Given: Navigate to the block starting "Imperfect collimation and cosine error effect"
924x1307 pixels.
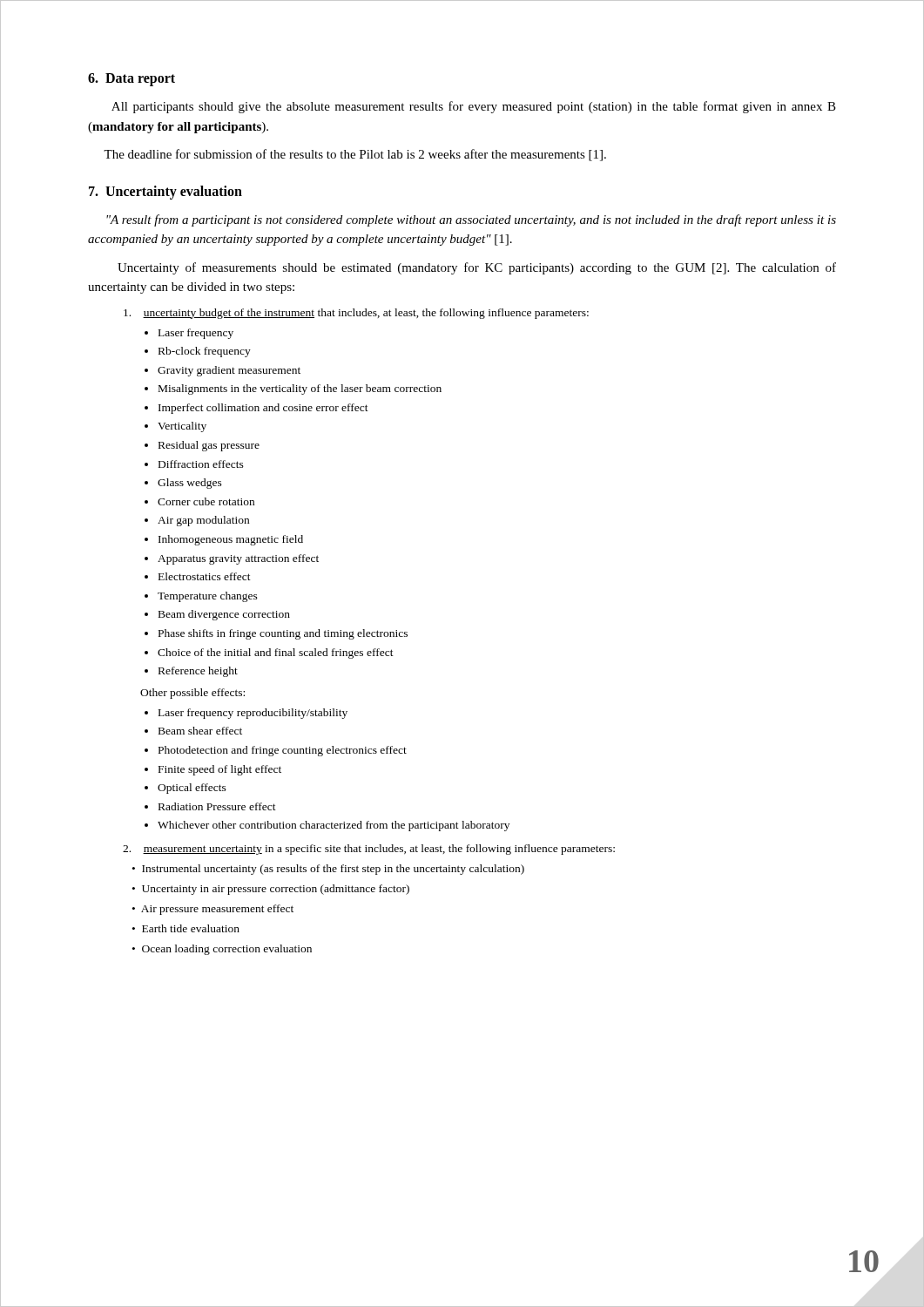Looking at the screenshot, I should click(x=263, y=407).
